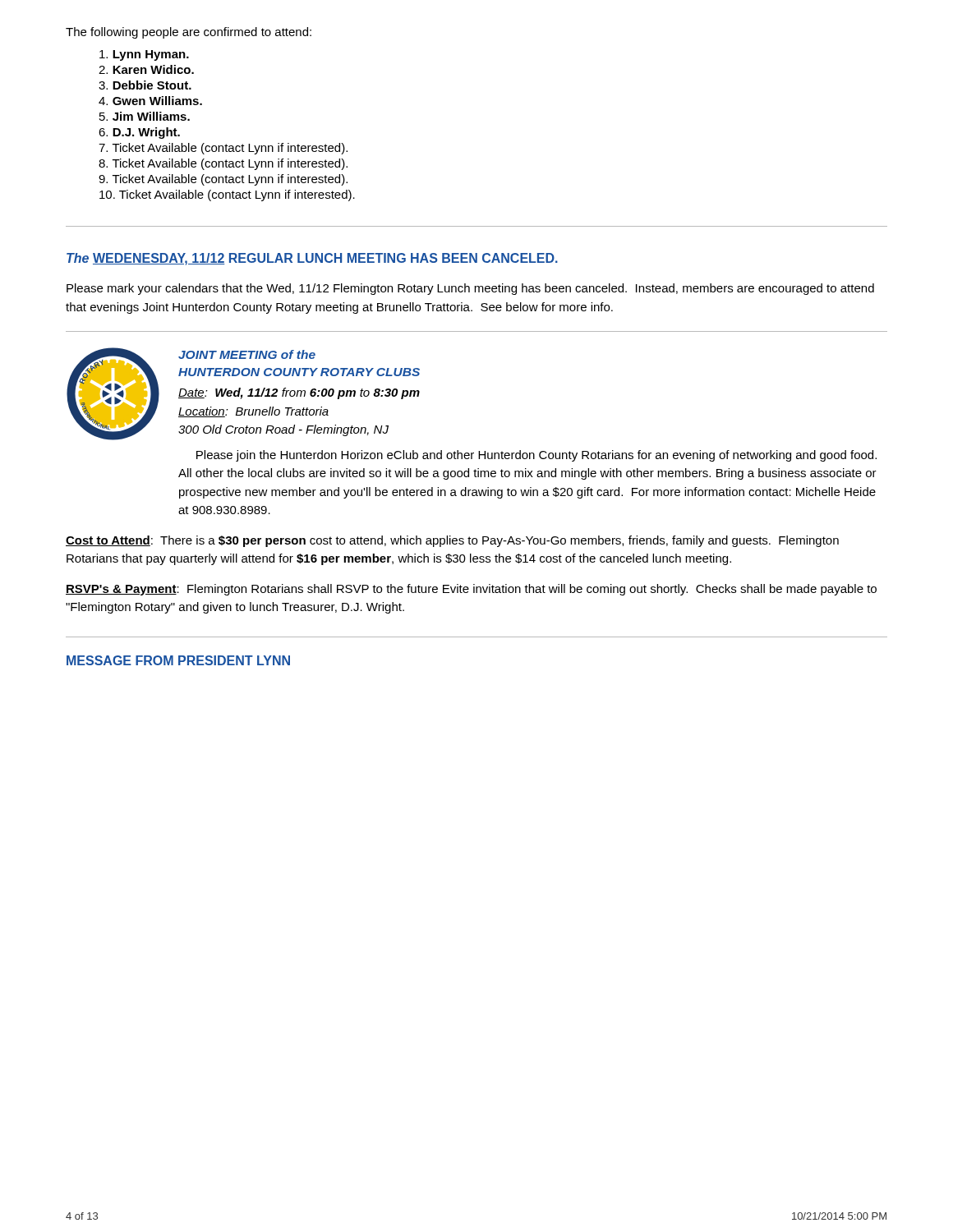953x1232 pixels.
Task: Select the text starting "MESSAGE FROM PRESIDENT LYNN"
Action: point(178,660)
